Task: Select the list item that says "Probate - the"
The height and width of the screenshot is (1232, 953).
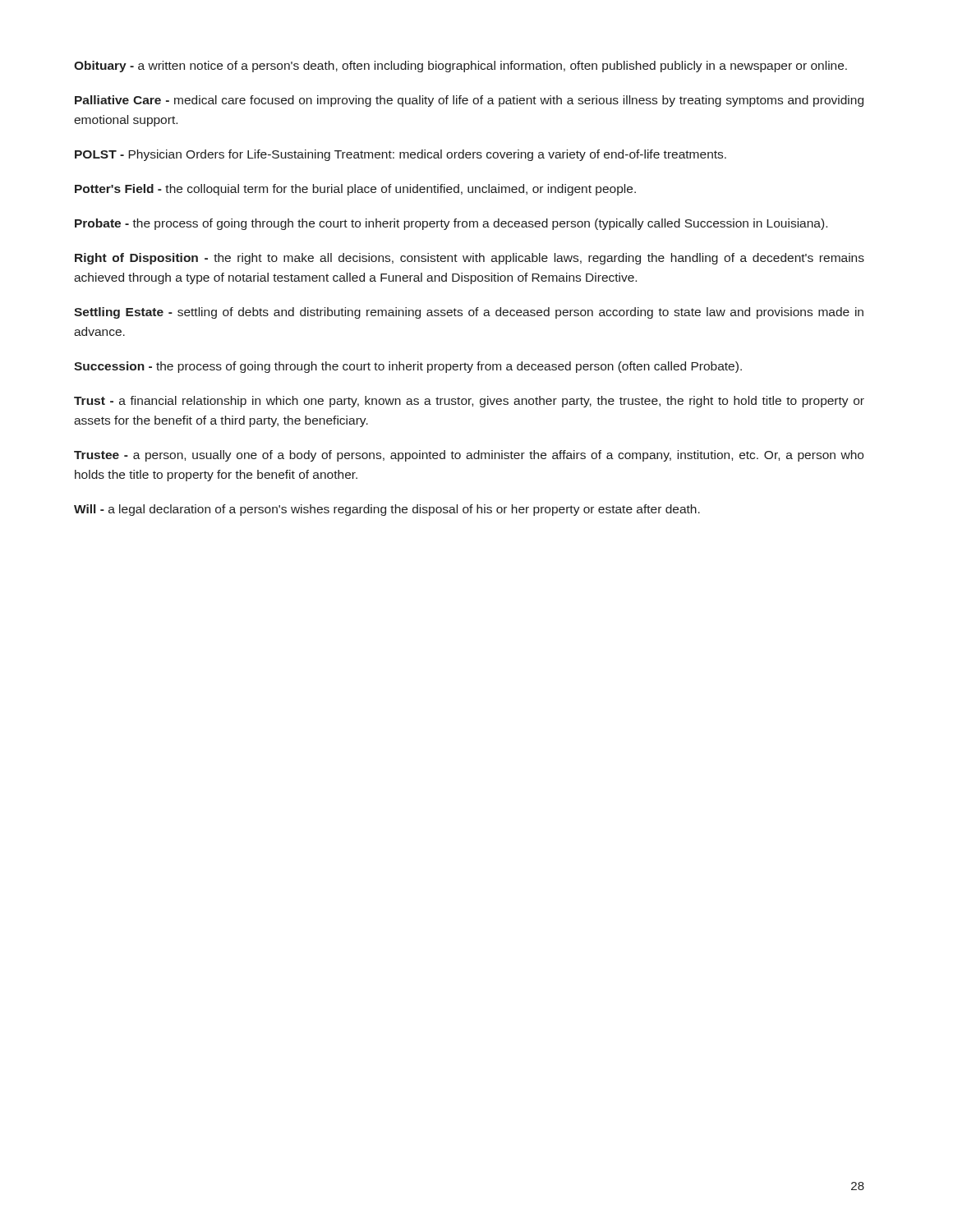Action: click(x=451, y=223)
